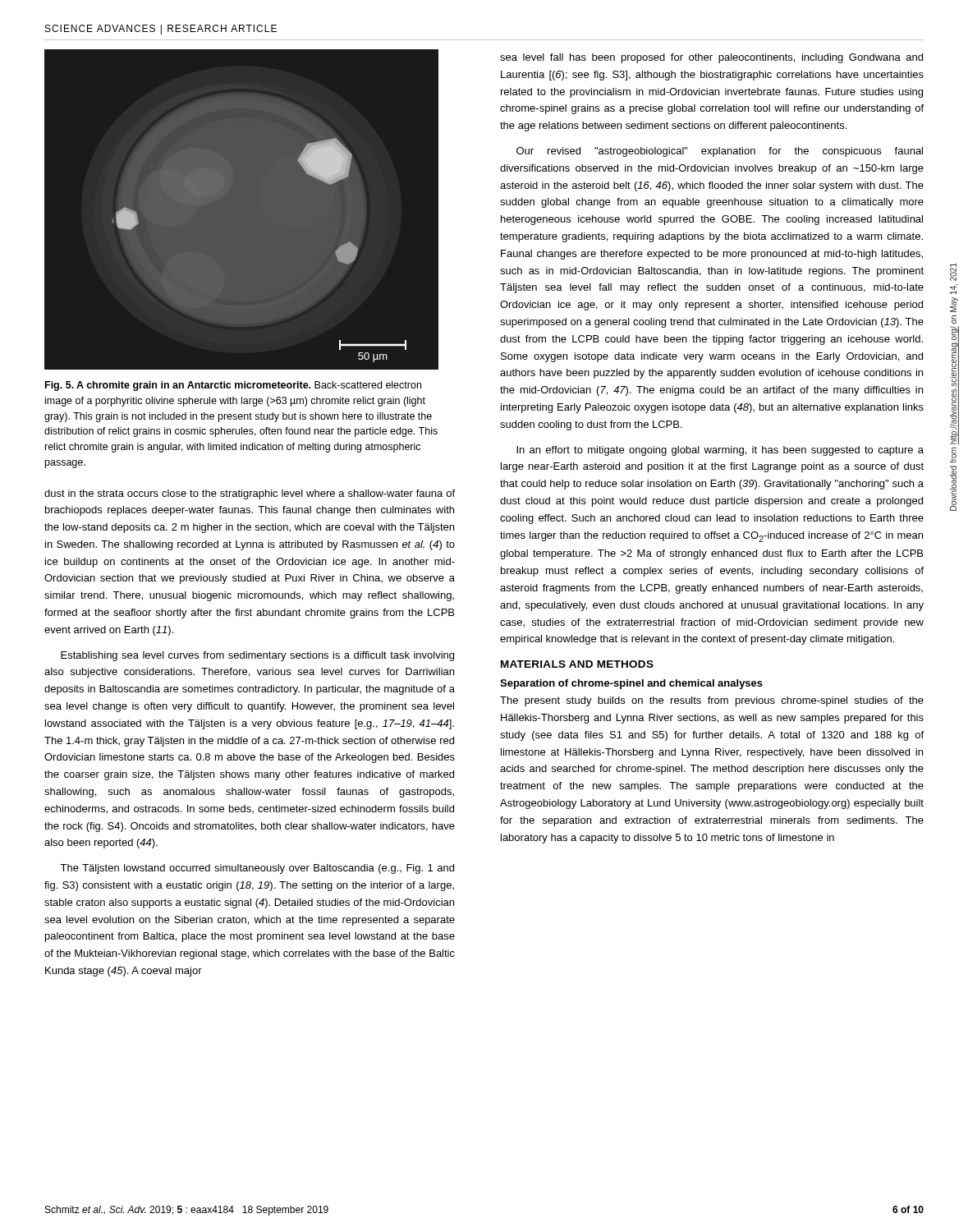This screenshot has width=968, height=1232.
Task: Select the photo
Action: 250,209
